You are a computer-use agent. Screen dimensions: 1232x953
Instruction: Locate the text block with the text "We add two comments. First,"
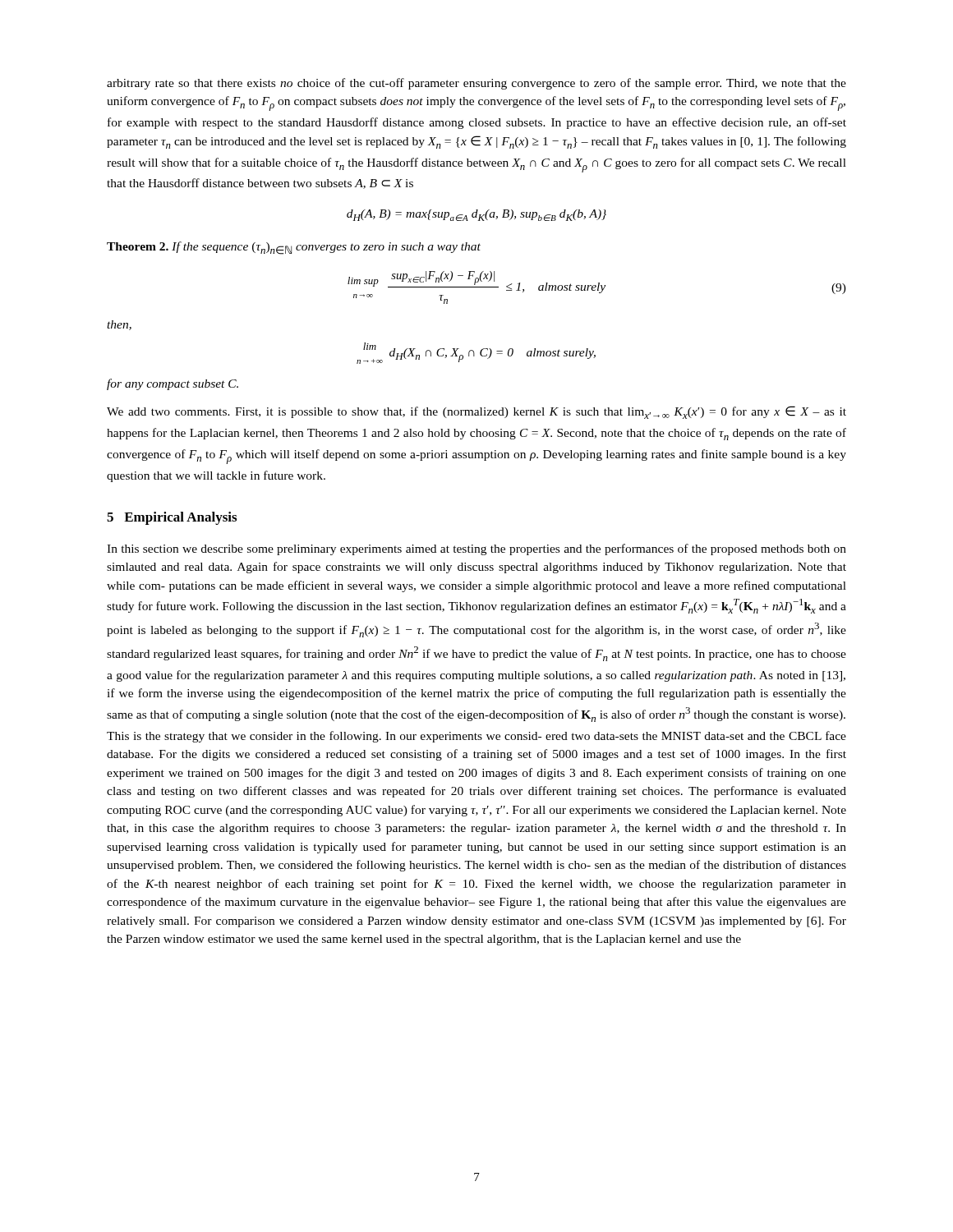pyautogui.click(x=476, y=443)
